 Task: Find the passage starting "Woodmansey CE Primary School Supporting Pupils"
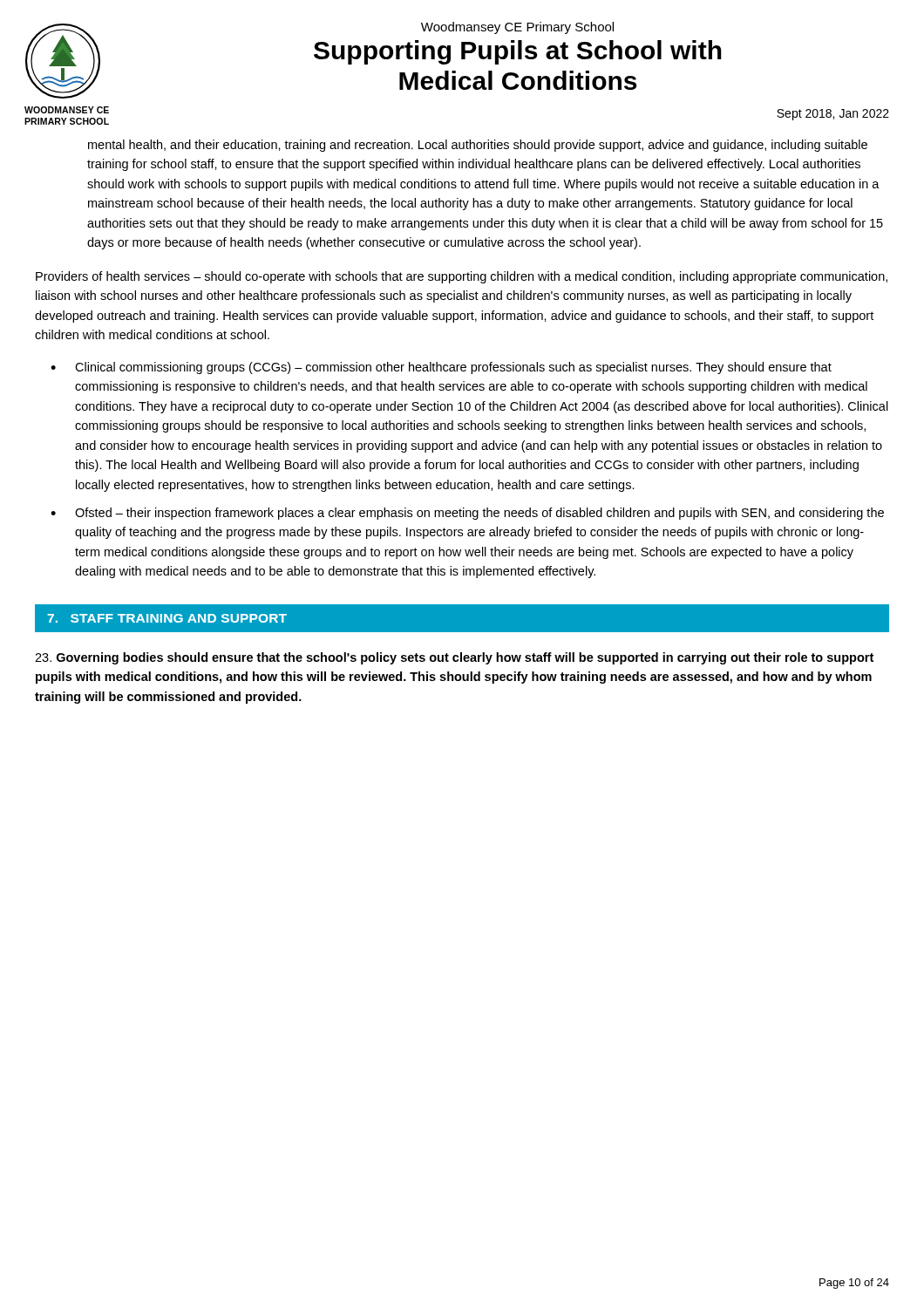(518, 58)
